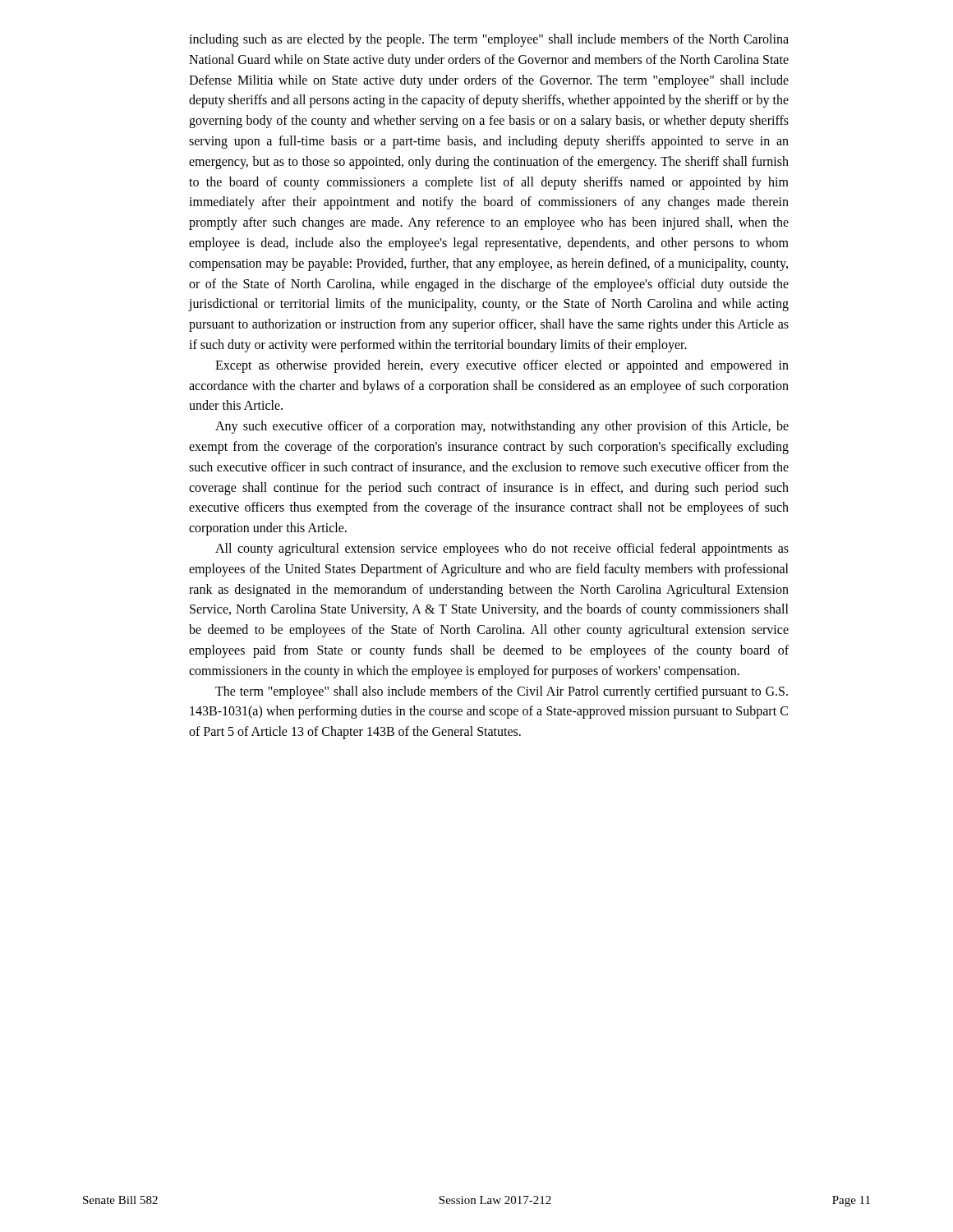Navigate to the passage starting "including such as are elected by the"
The height and width of the screenshot is (1232, 953).
click(x=489, y=386)
